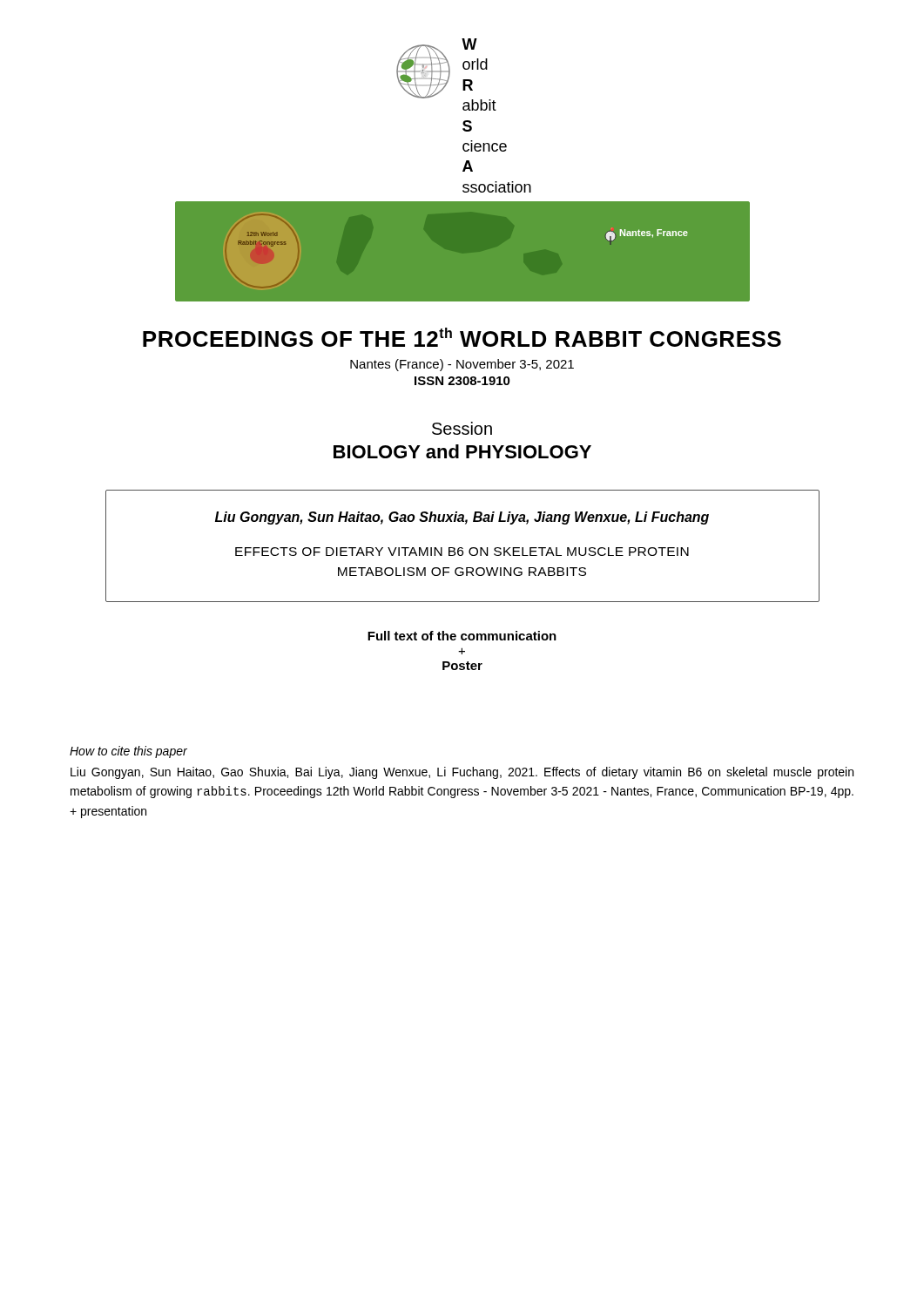The height and width of the screenshot is (1307, 924).
Task: Find "Session BIOLOGY and PHYSIOLOGY" on this page
Action: click(462, 442)
